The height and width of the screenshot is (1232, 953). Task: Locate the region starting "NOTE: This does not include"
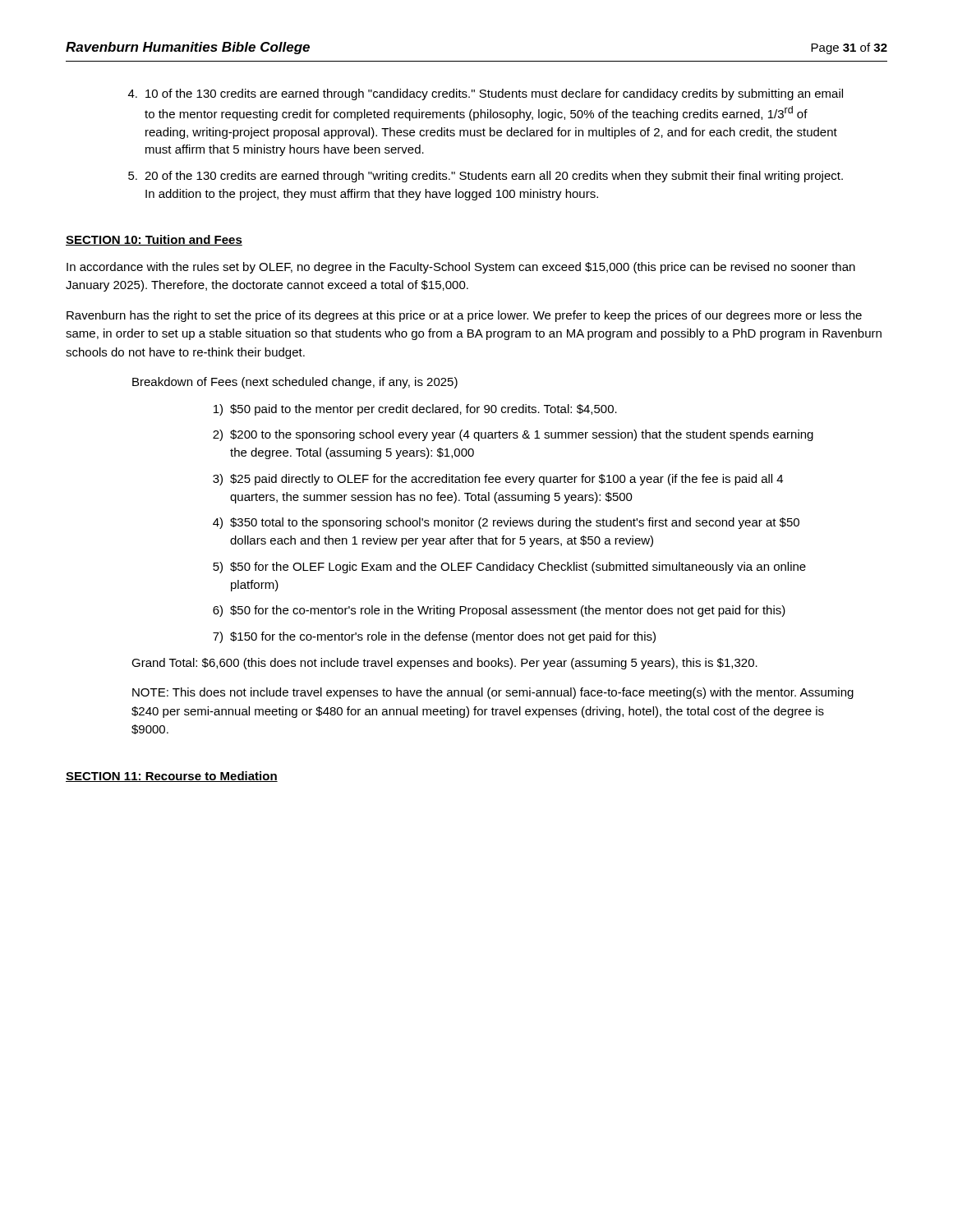pyautogui.click(x=493, y=711)
